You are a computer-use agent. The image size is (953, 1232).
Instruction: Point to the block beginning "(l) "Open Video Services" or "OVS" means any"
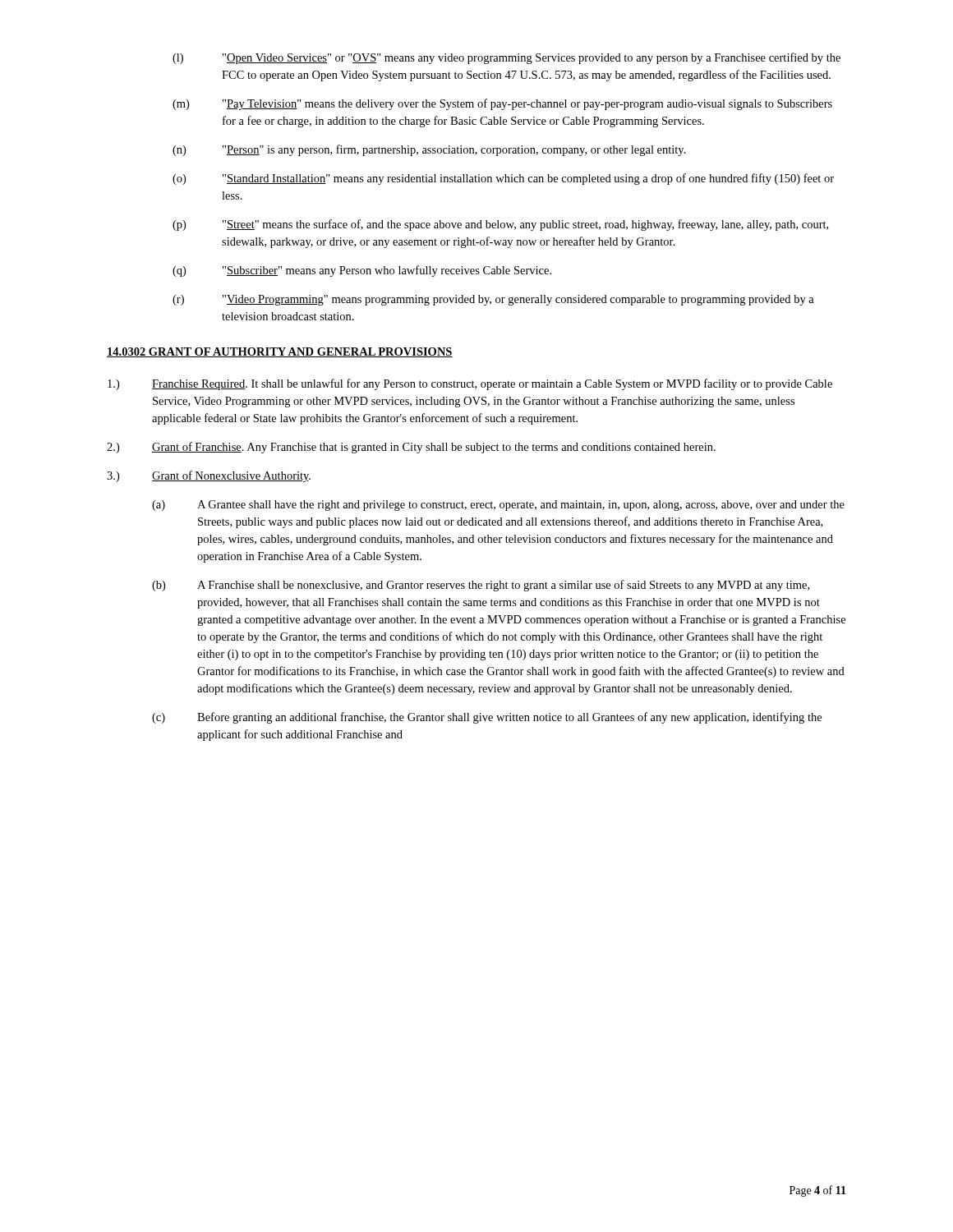[509, 67]
